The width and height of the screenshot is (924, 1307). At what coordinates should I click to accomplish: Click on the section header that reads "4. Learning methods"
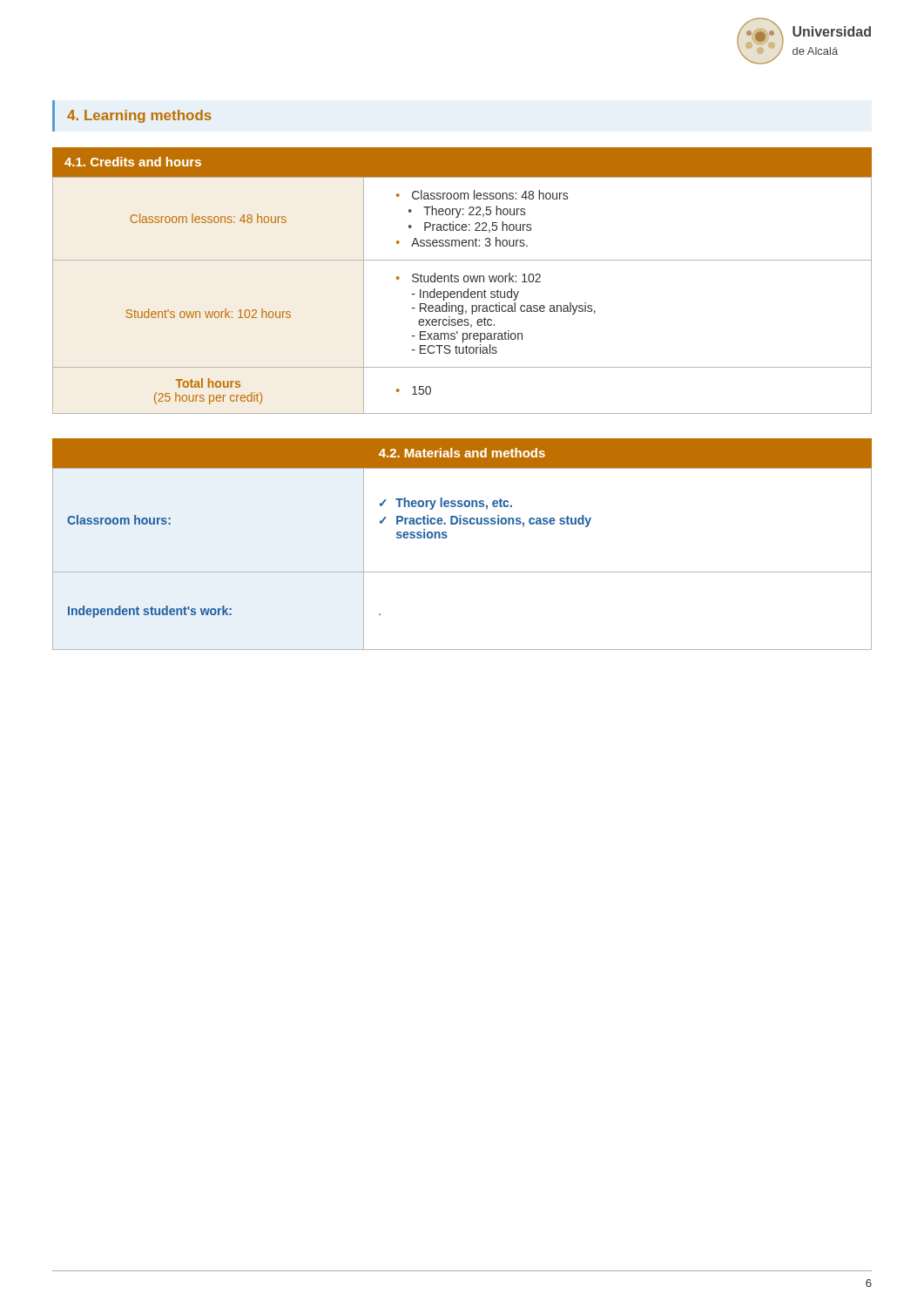(139, 115)
